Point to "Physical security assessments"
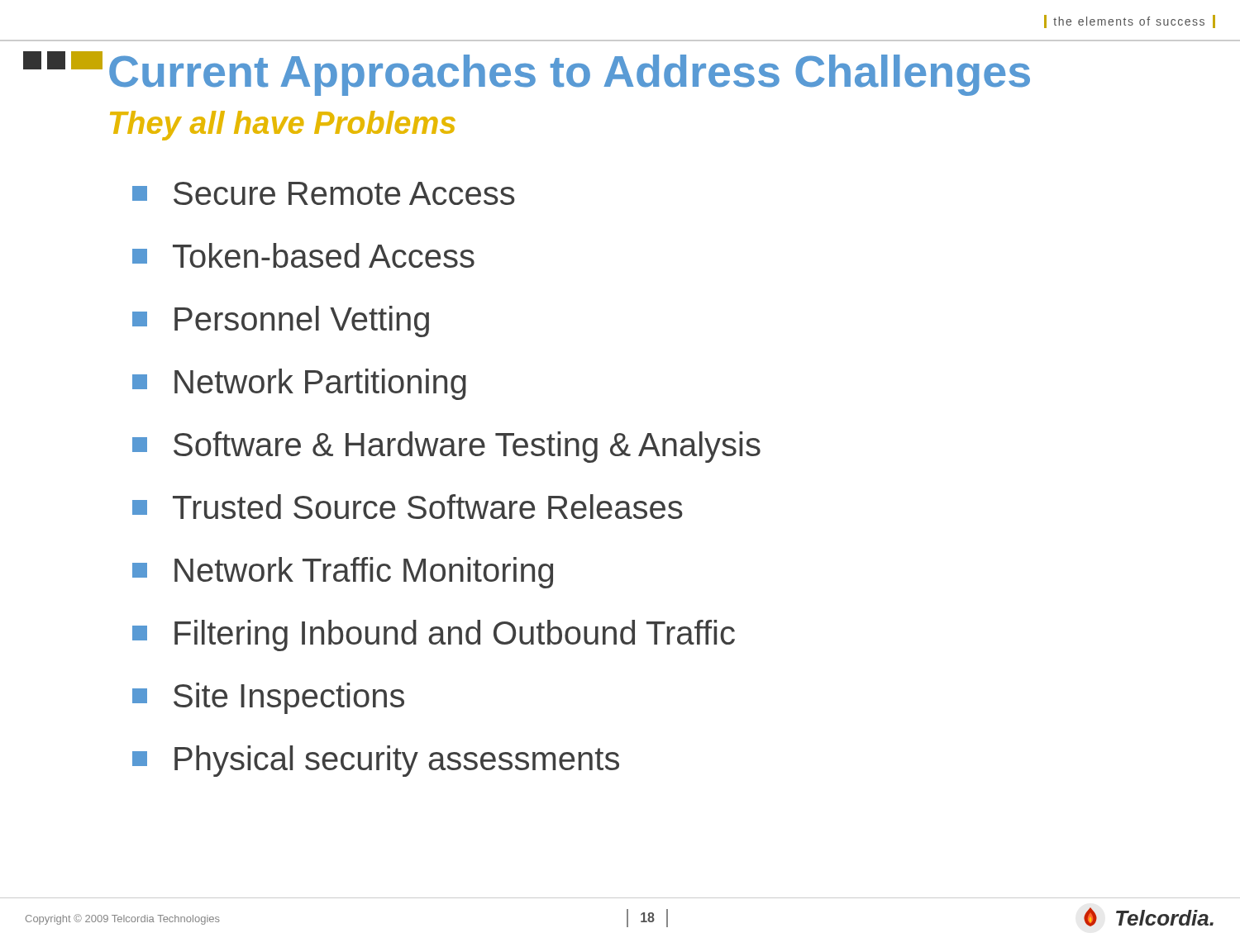 (376, 759)
